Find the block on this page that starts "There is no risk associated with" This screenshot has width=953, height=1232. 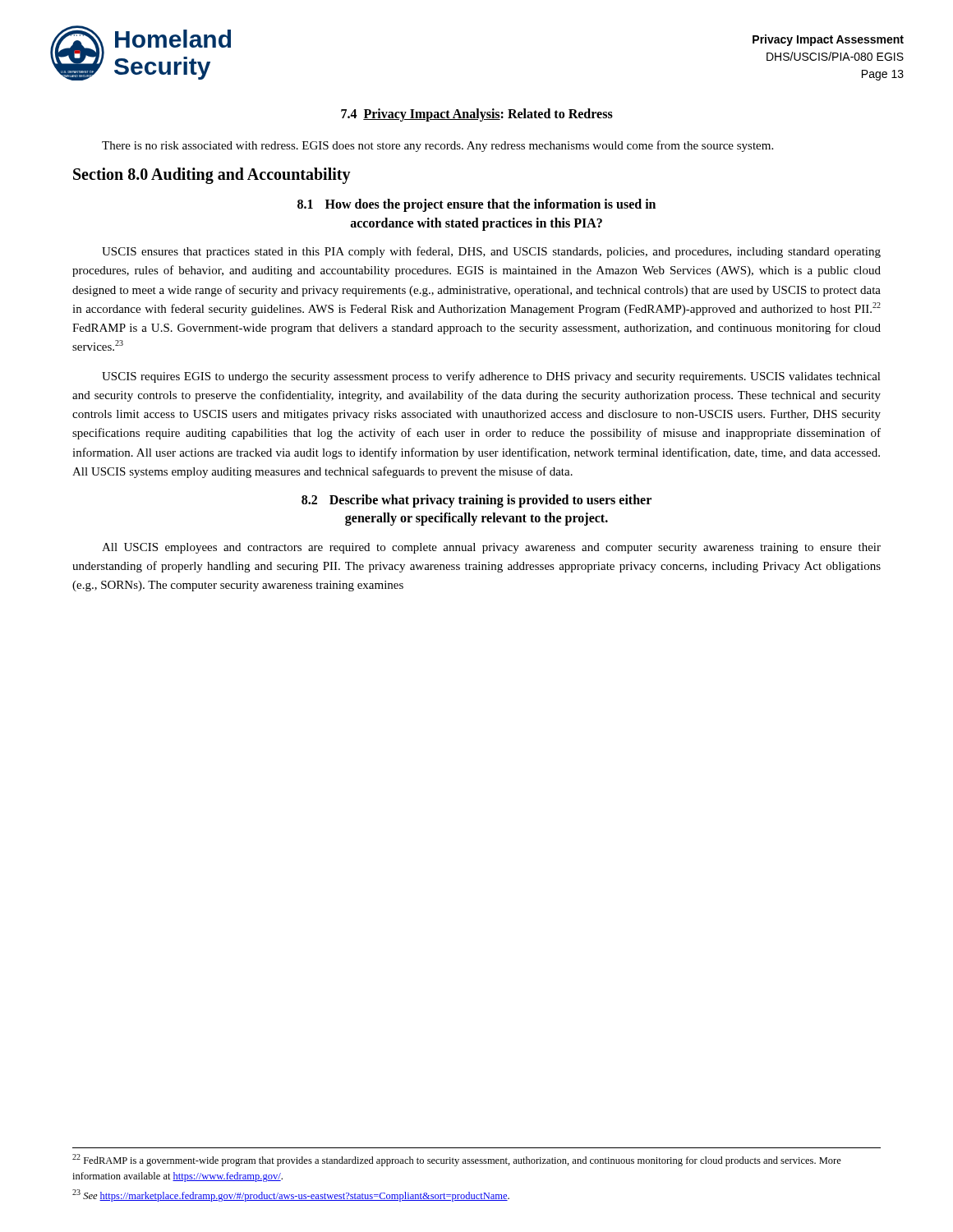[x=476, y=146]
